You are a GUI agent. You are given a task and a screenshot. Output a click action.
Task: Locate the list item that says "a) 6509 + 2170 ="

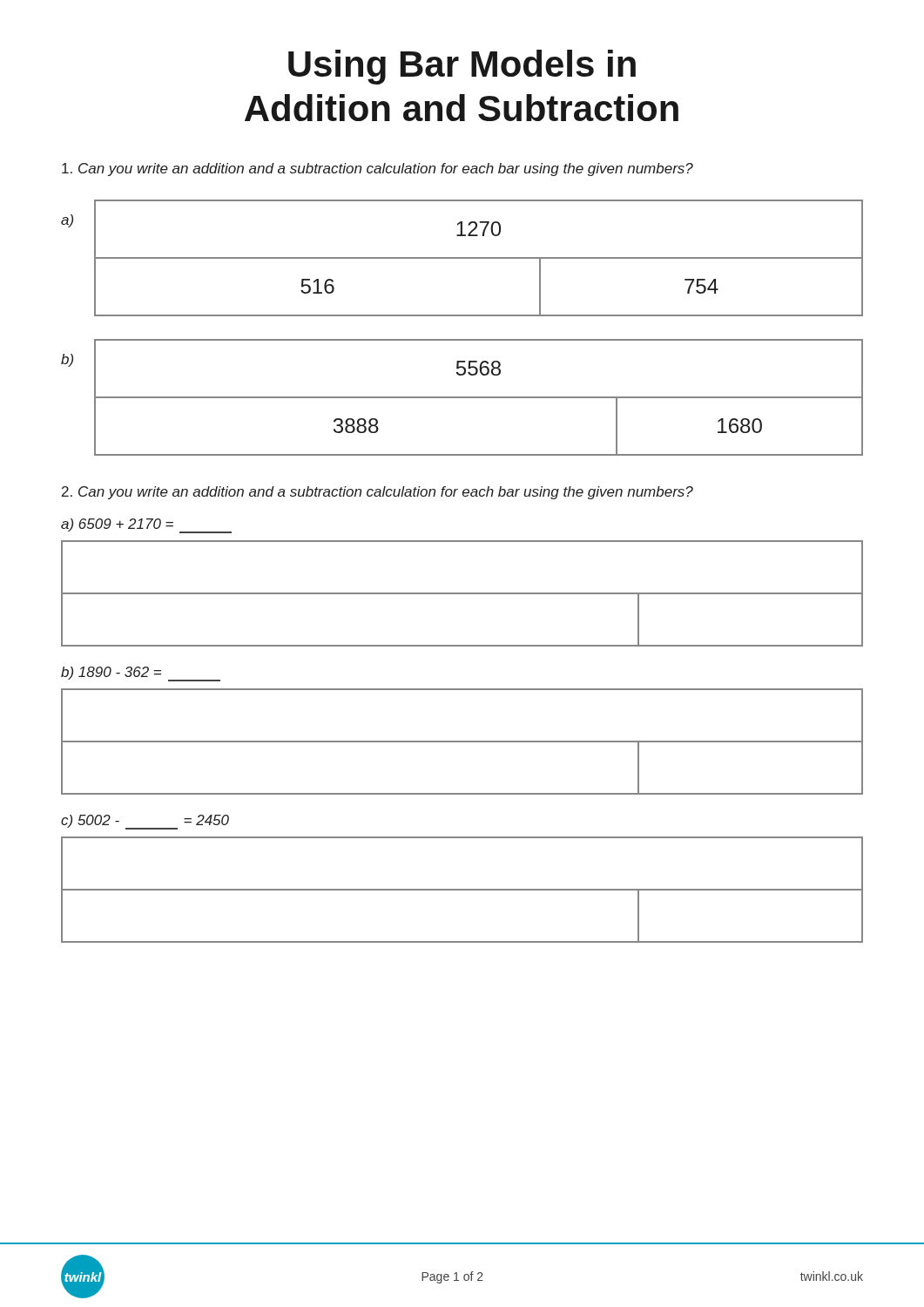pos(146,524)
